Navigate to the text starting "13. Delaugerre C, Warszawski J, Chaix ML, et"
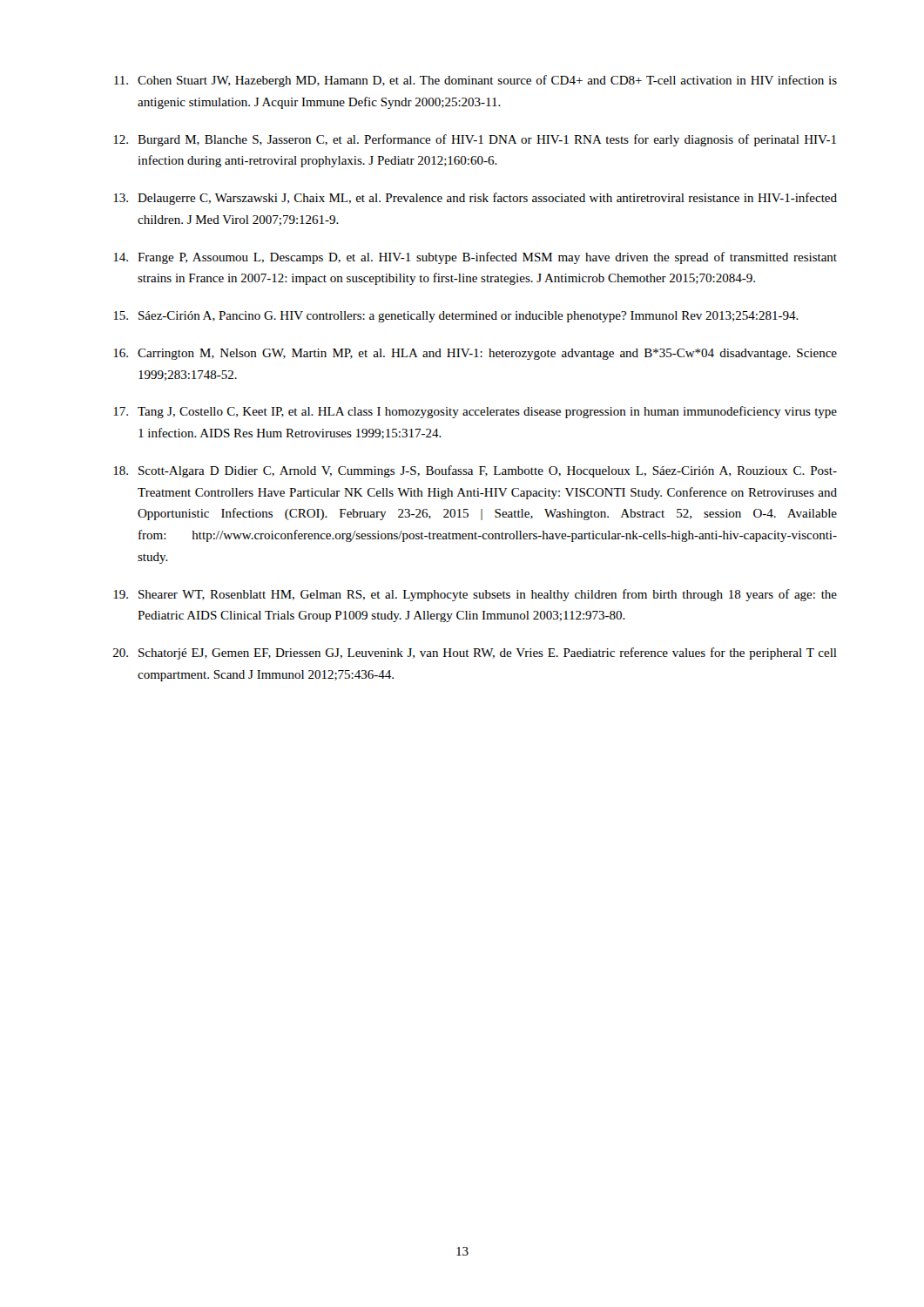The height and width of the screenshot is (1307, 924). [x=462, y=209]
